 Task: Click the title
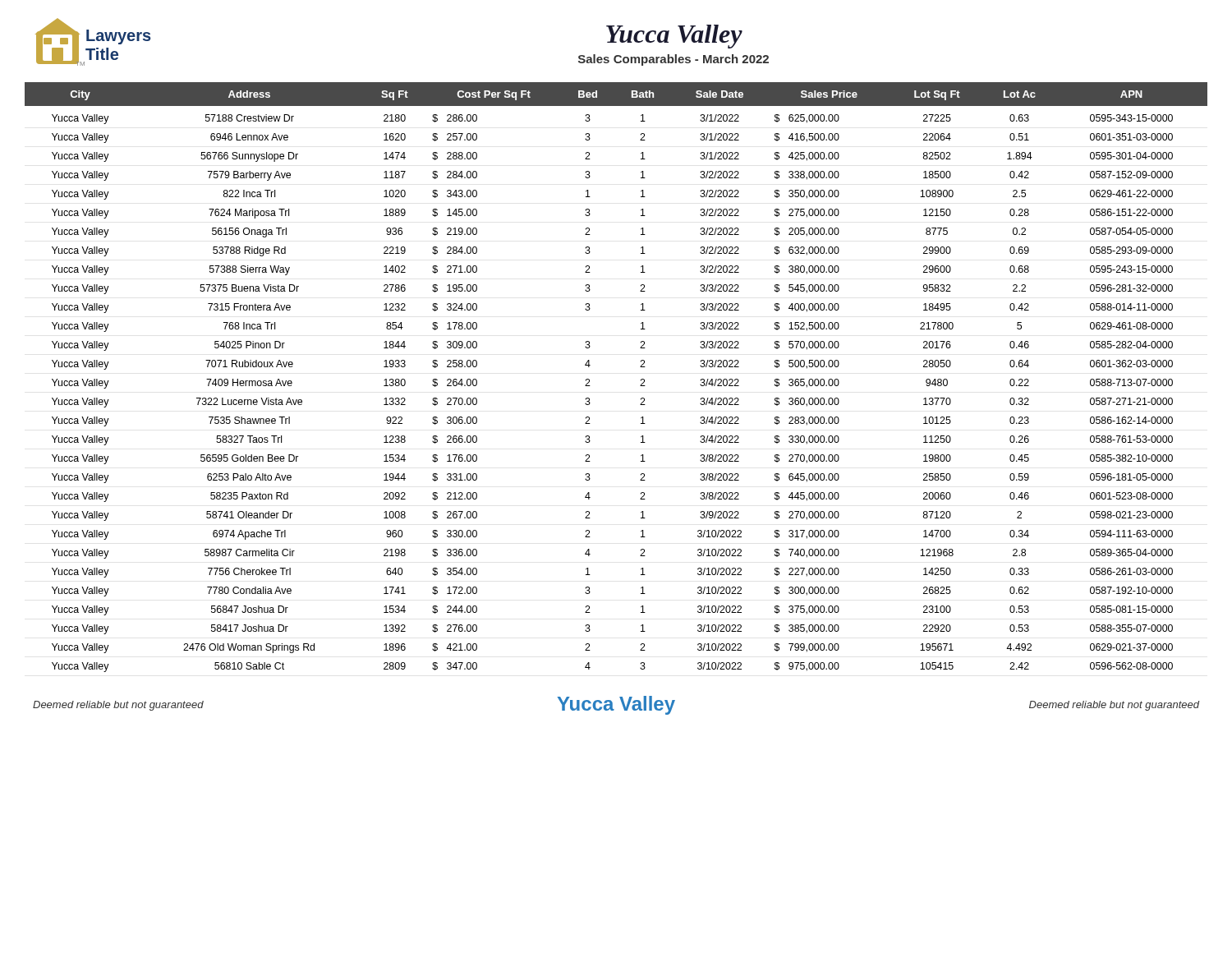click(x=673, y=43)
